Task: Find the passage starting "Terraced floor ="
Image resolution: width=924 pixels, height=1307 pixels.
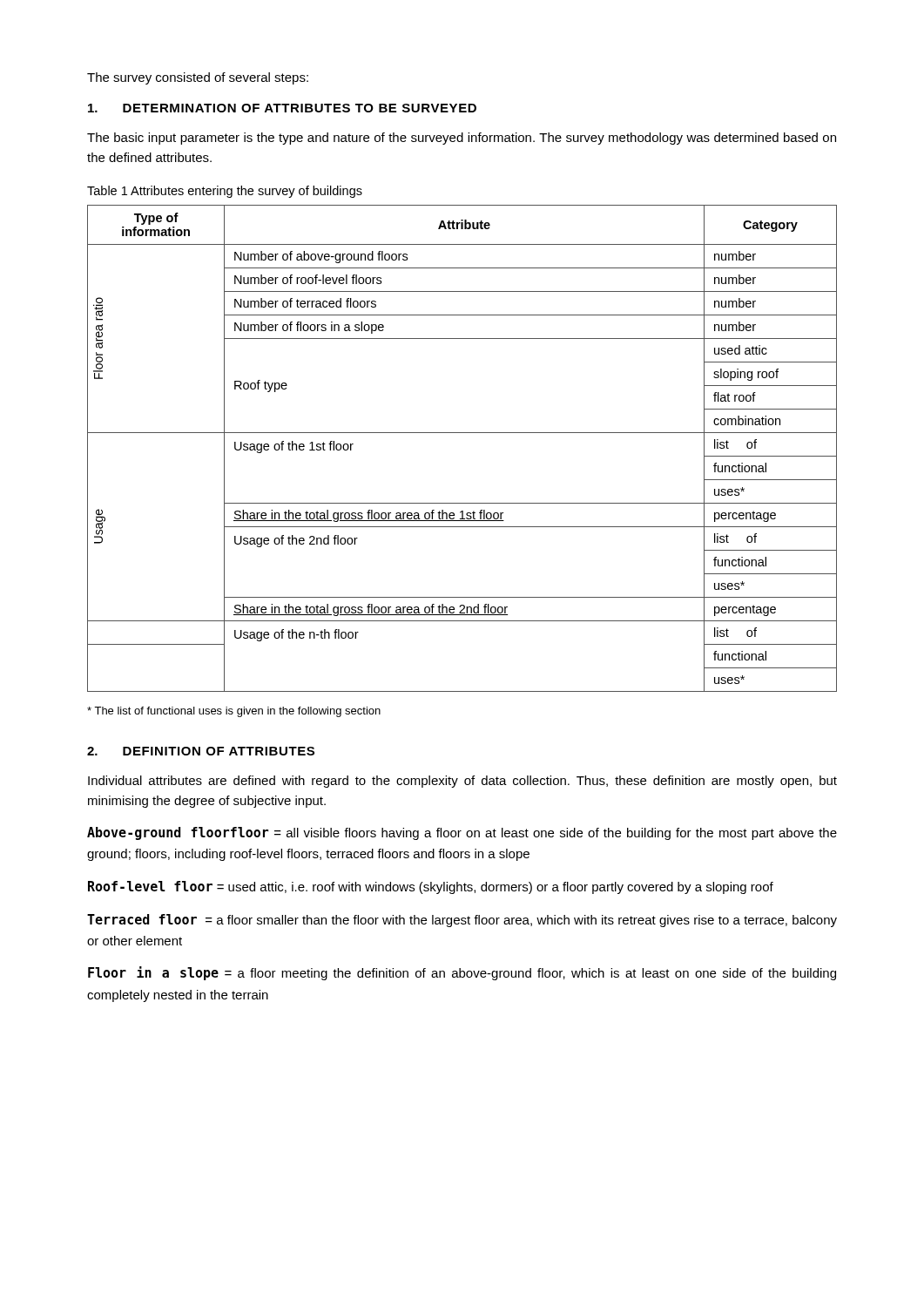Action: pyautogui.click(x=462, y=930)
